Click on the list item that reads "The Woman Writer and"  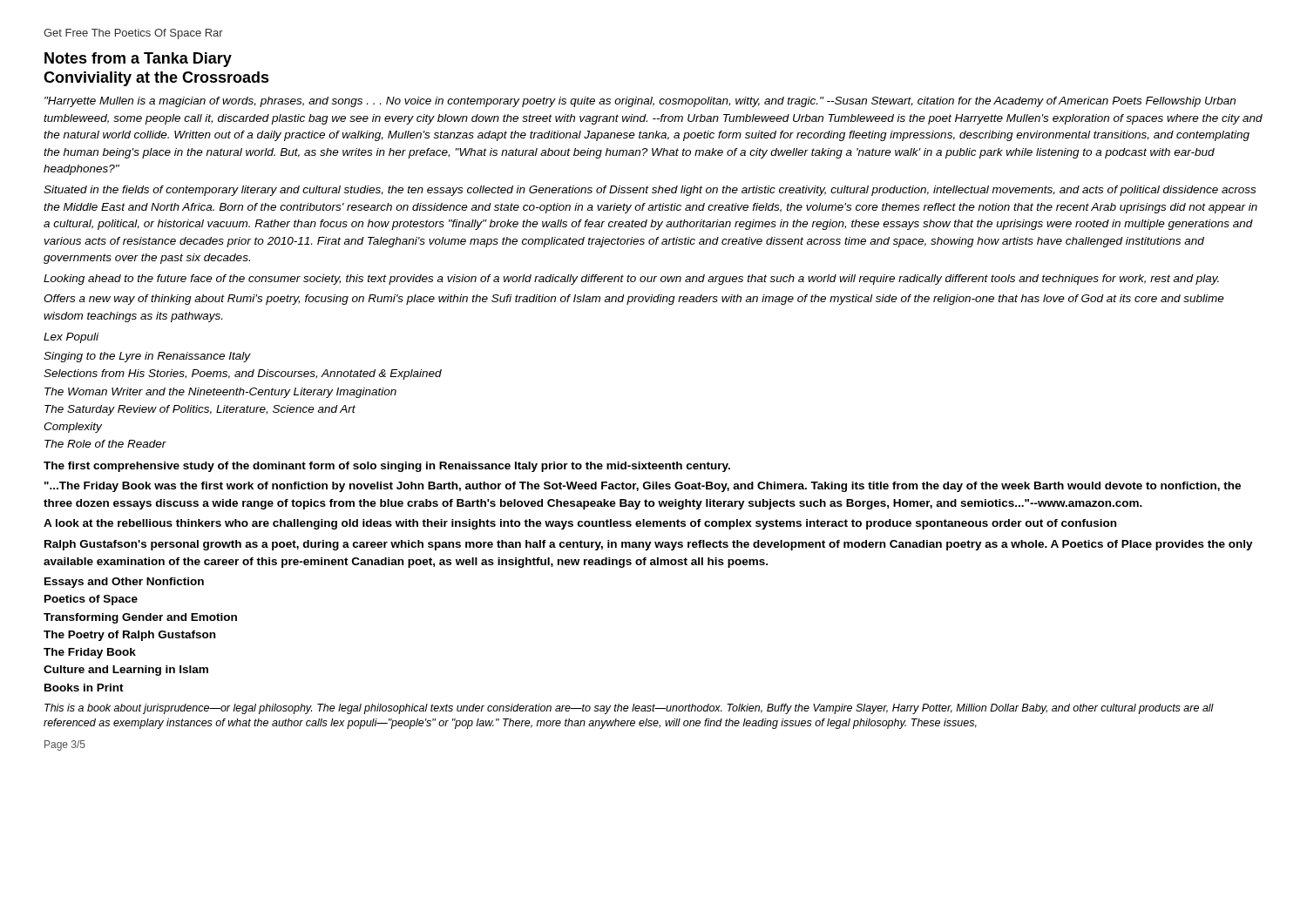coord(220,391)
